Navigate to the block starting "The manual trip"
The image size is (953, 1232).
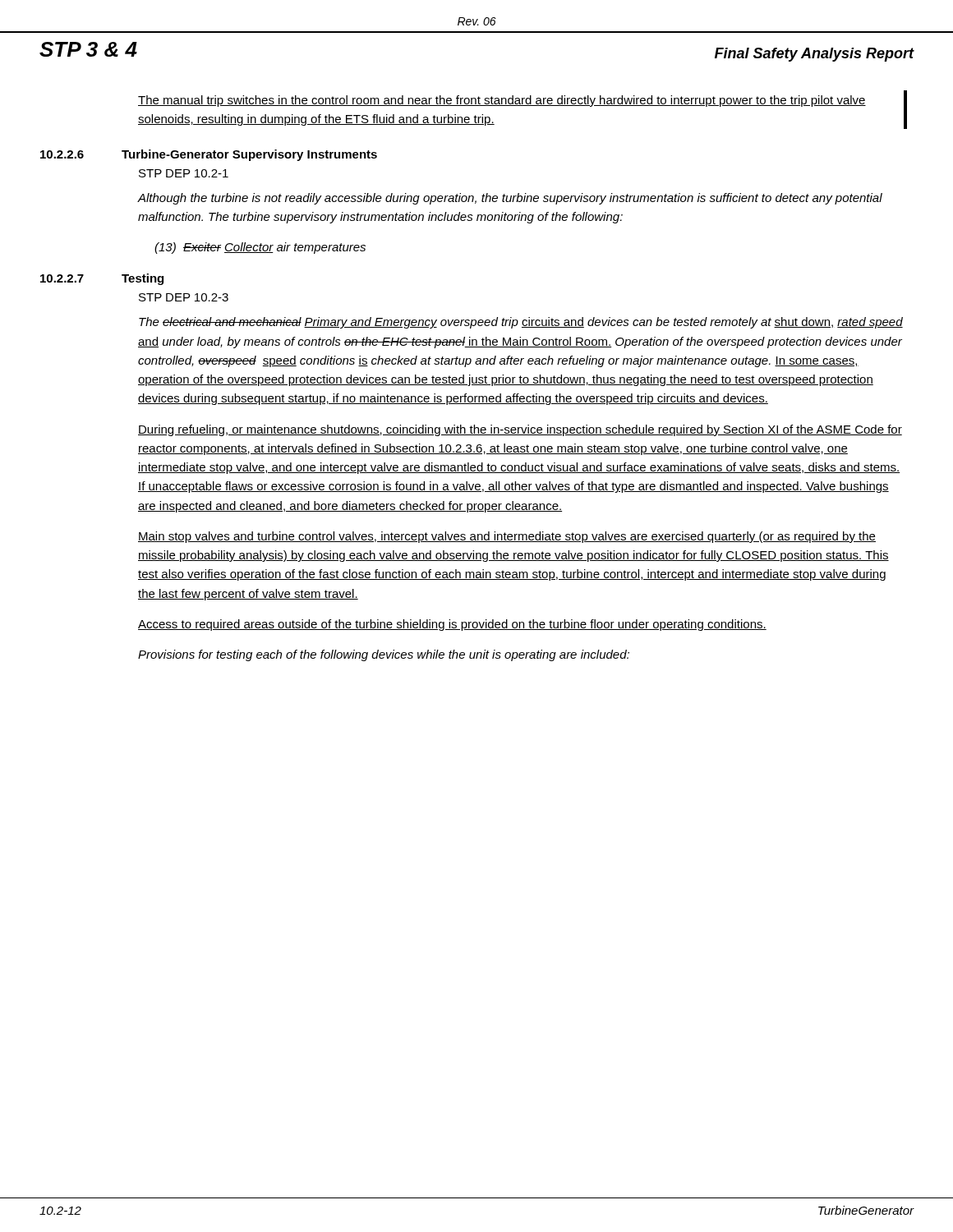coord(513,109)
